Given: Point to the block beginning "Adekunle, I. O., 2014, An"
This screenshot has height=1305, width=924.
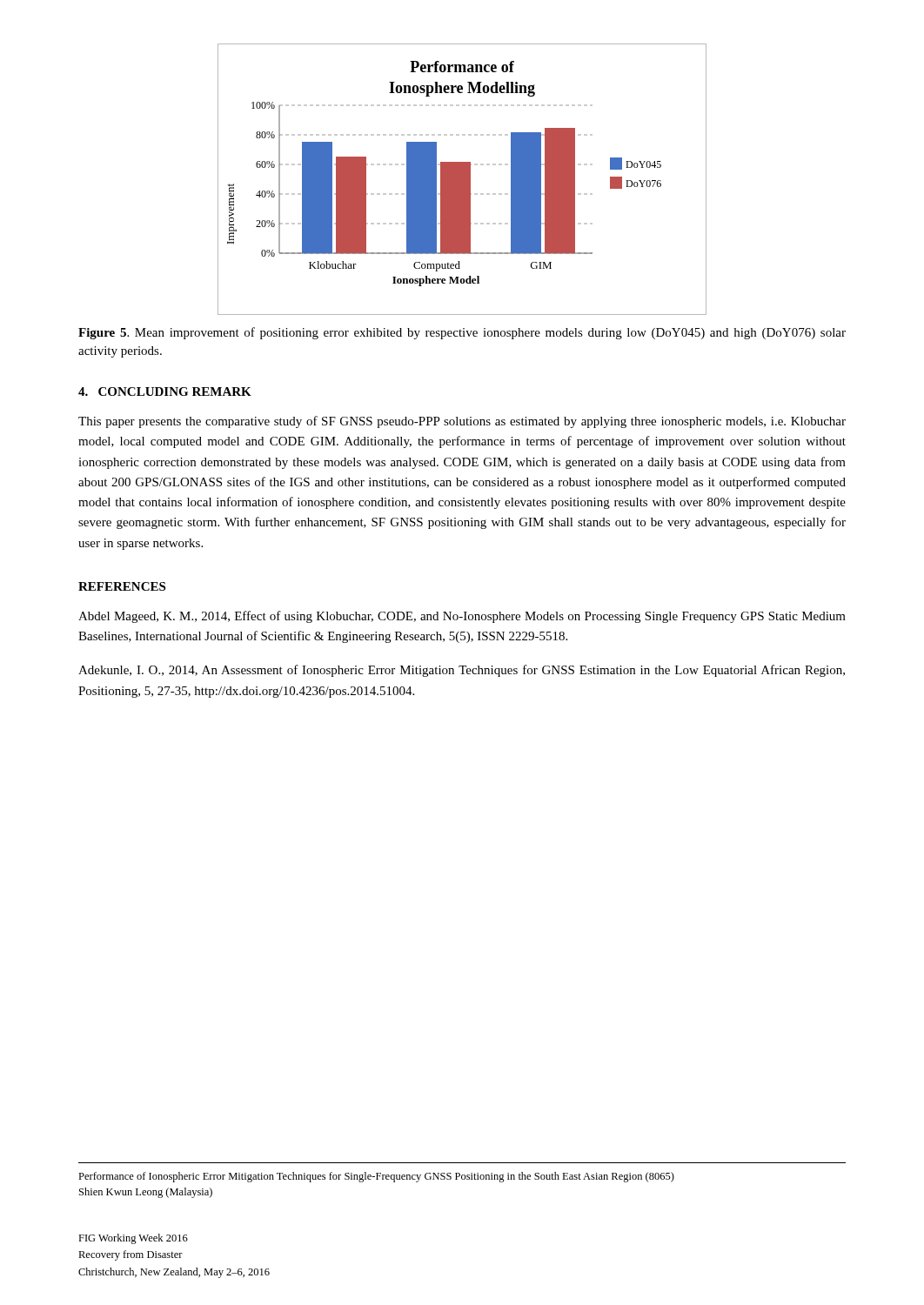Looking at the screenshot, I should click(462, 680).
